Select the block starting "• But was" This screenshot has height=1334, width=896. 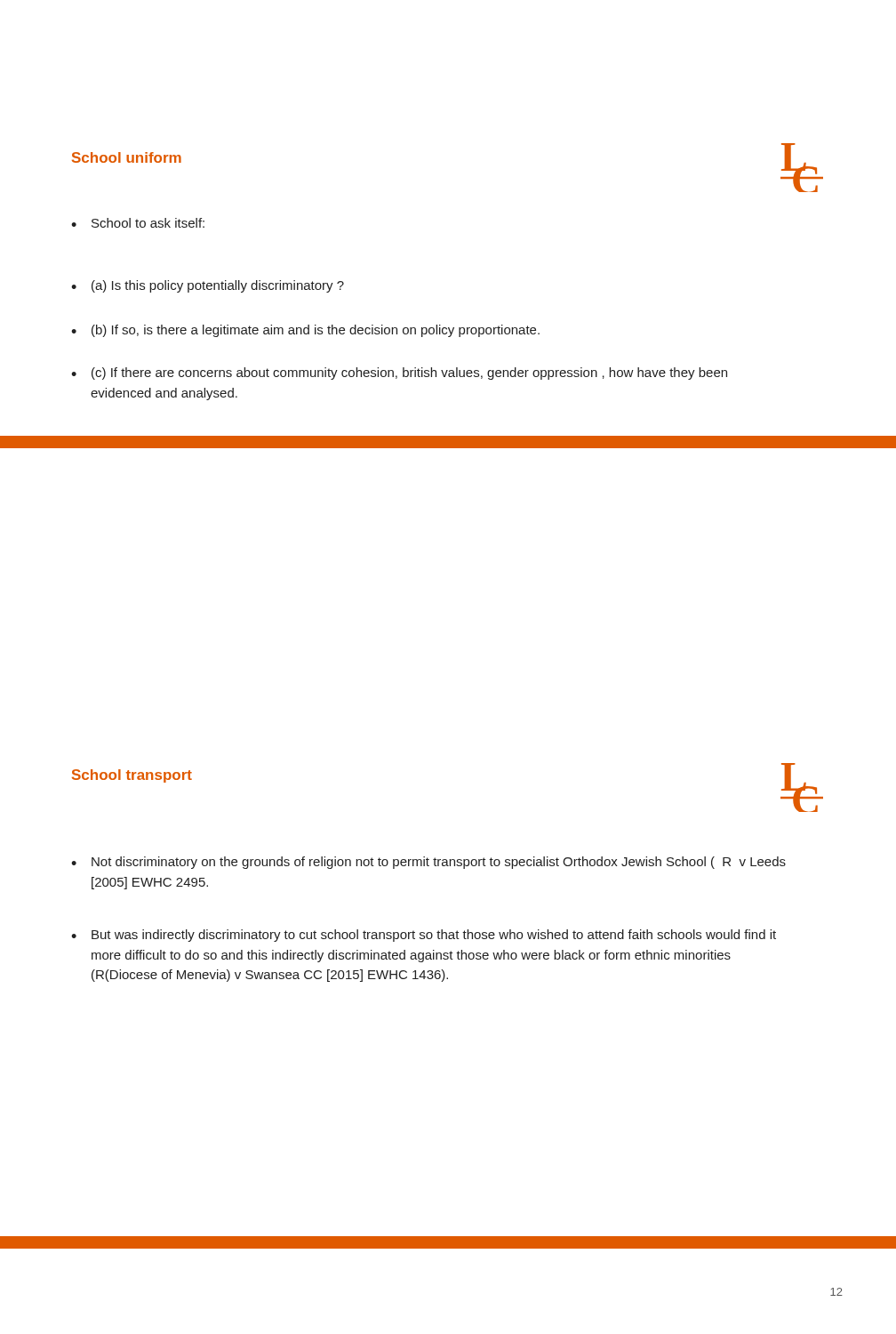point(430,955)
